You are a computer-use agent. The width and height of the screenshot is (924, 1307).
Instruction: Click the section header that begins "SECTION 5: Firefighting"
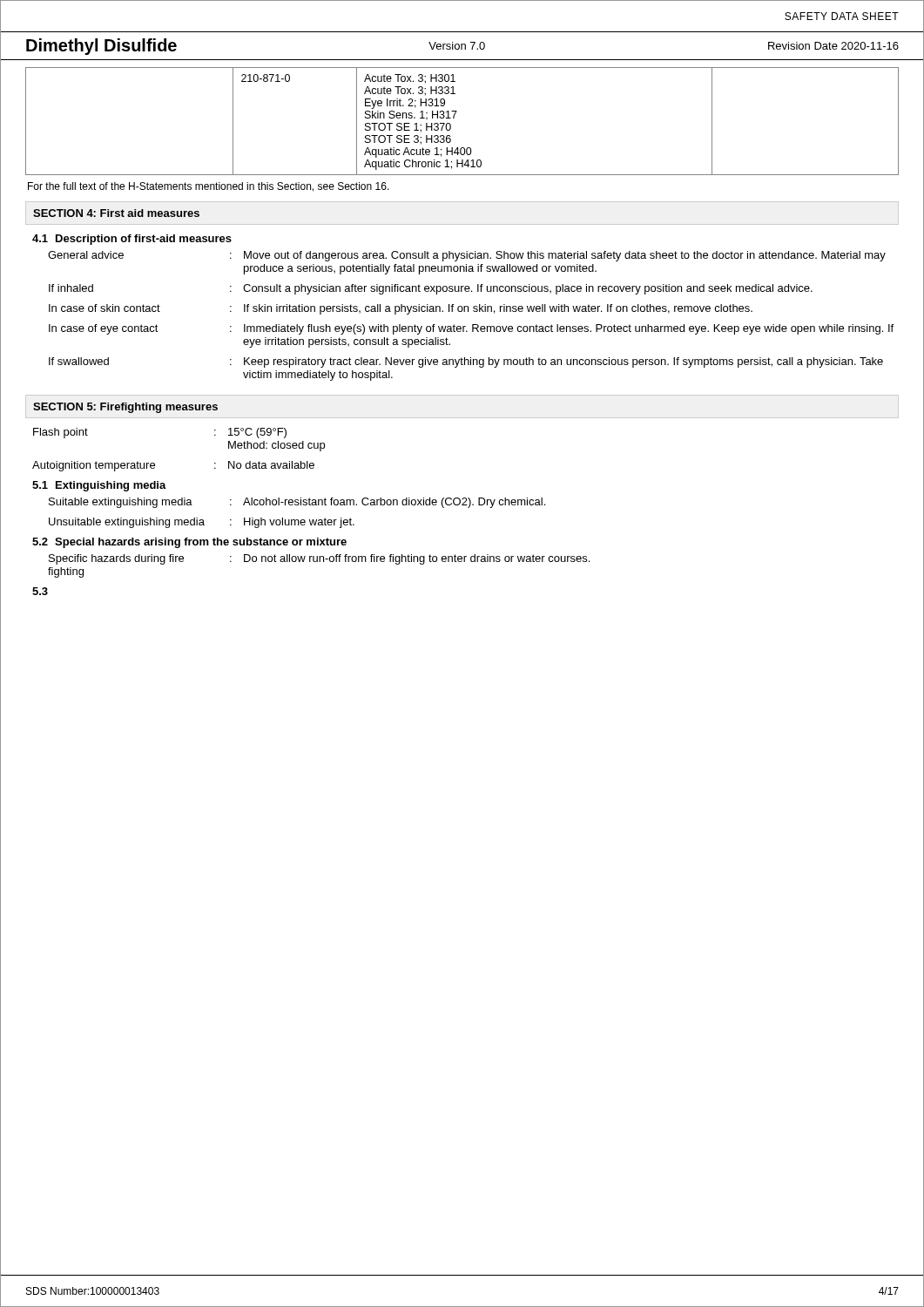pyautogui.click(x=126, y=406)
